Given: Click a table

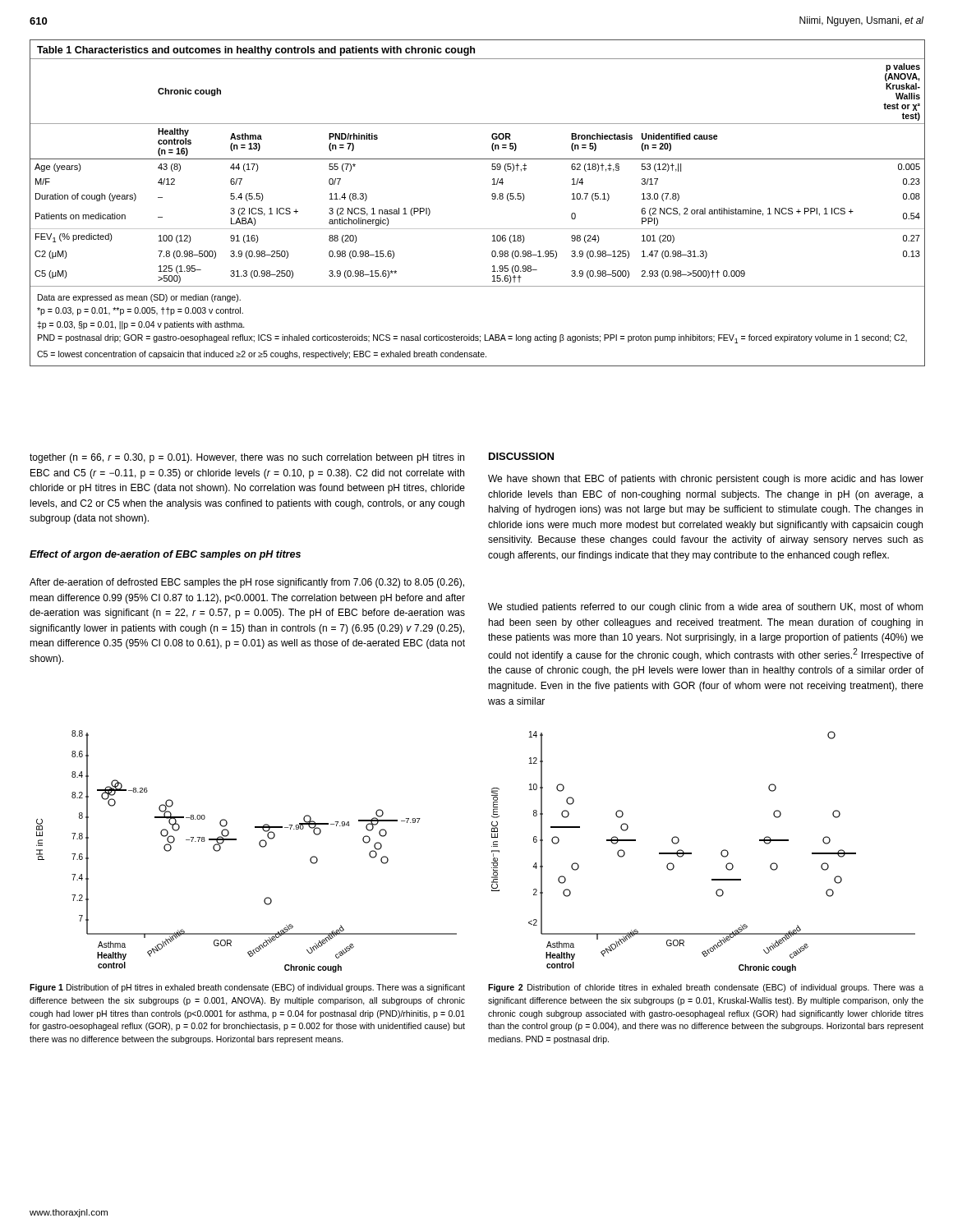Looking at the screenshot, I should [x=477, y=203].
